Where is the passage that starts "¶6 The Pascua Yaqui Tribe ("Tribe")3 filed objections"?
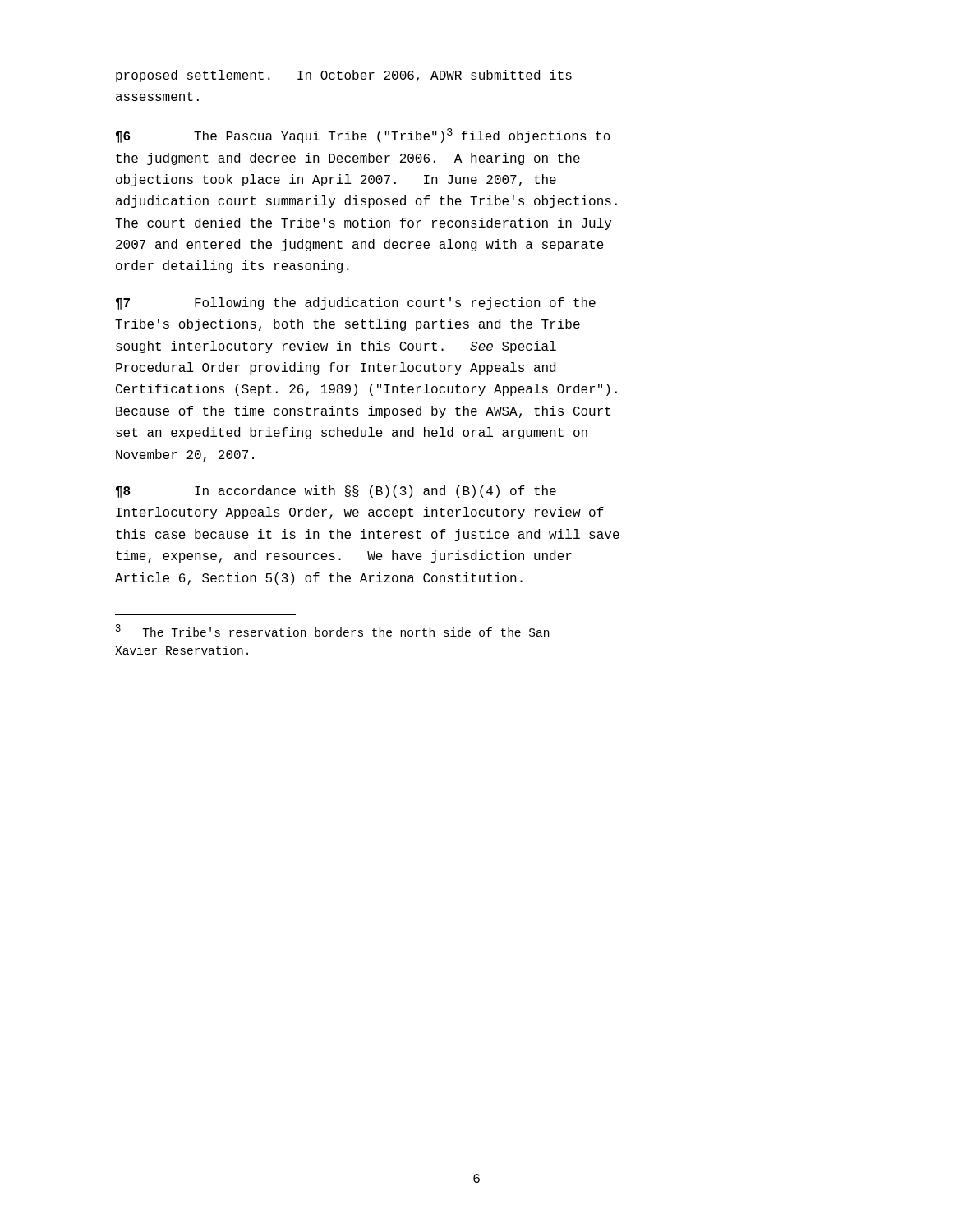The image size is (953, 1232). [367, 201]
